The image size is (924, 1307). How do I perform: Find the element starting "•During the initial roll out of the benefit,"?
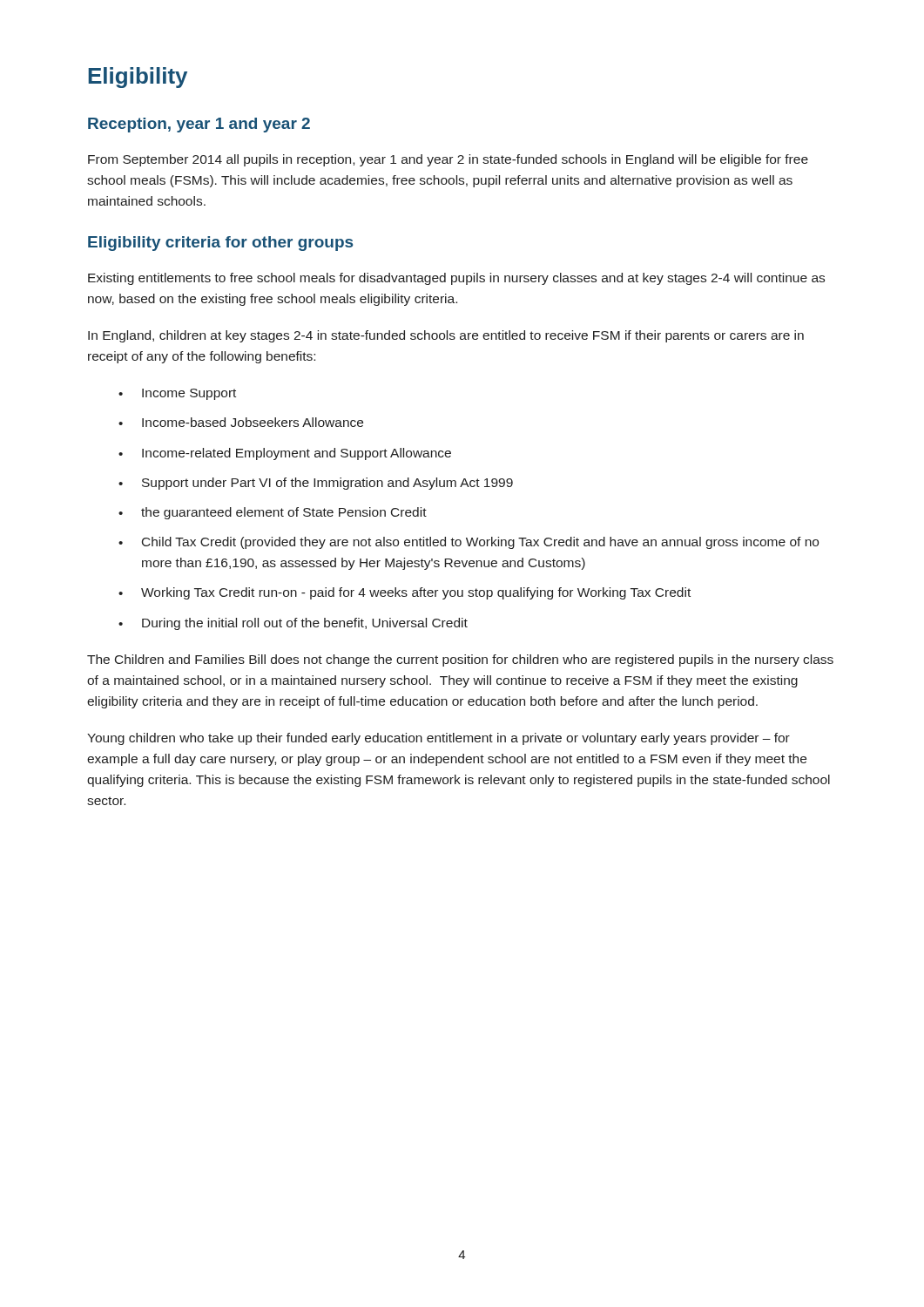click(x=293, y=623)
